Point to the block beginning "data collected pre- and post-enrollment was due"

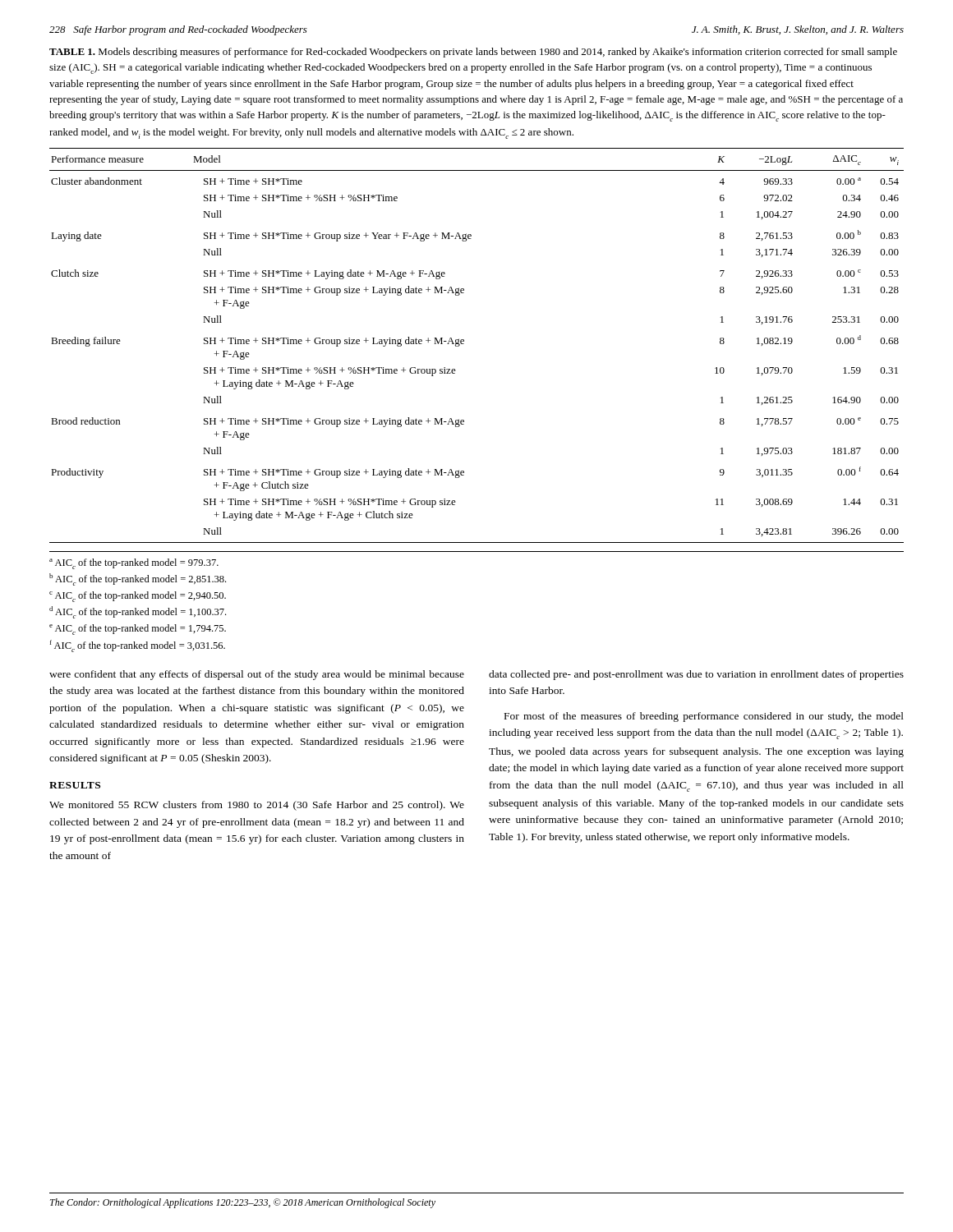click(696, 756)
